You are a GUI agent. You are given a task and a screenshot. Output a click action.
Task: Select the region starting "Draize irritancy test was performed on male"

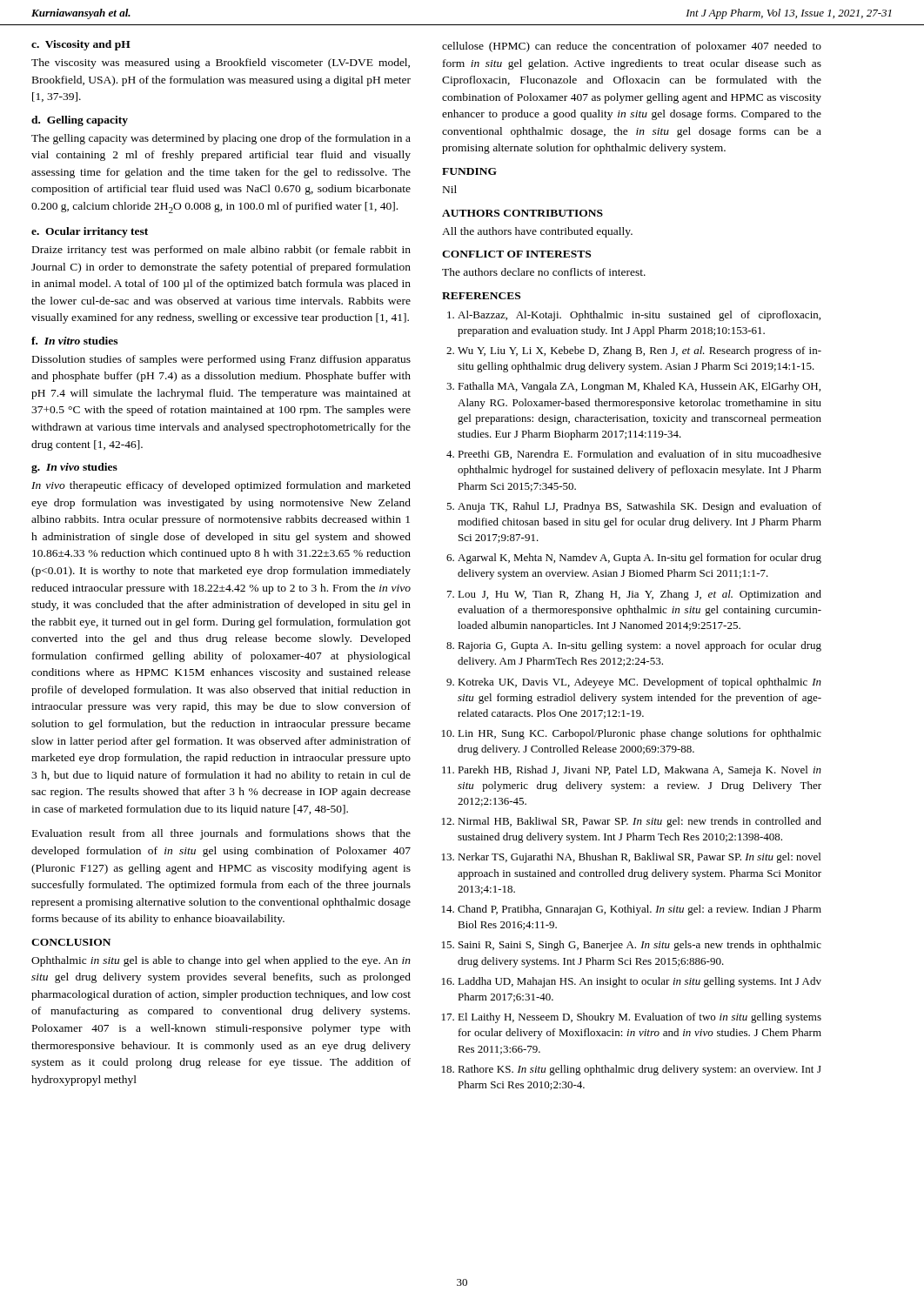click(x=221, y=283)
